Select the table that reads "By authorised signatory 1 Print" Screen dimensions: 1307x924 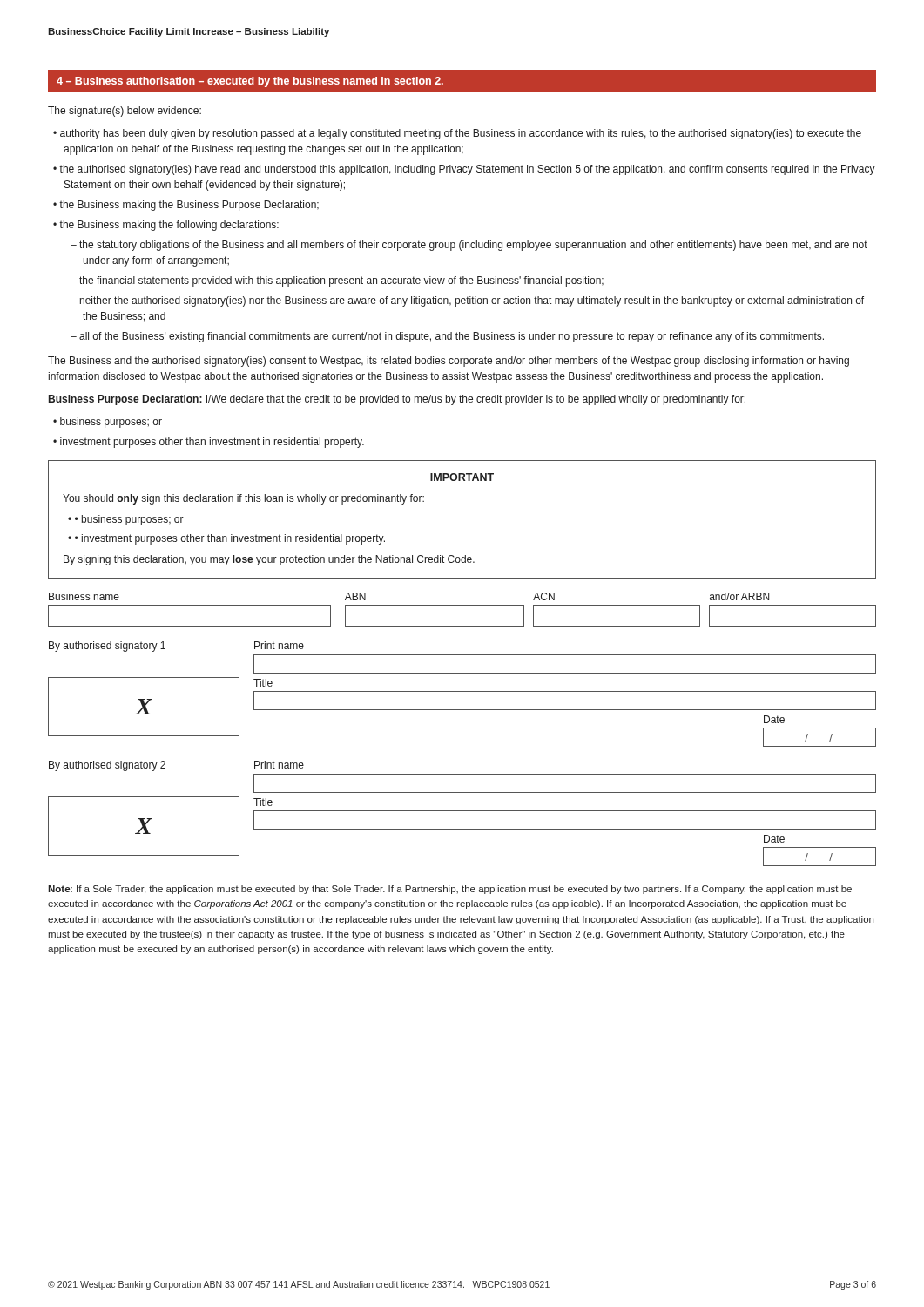pyautogui.click(x=462, y=693)
